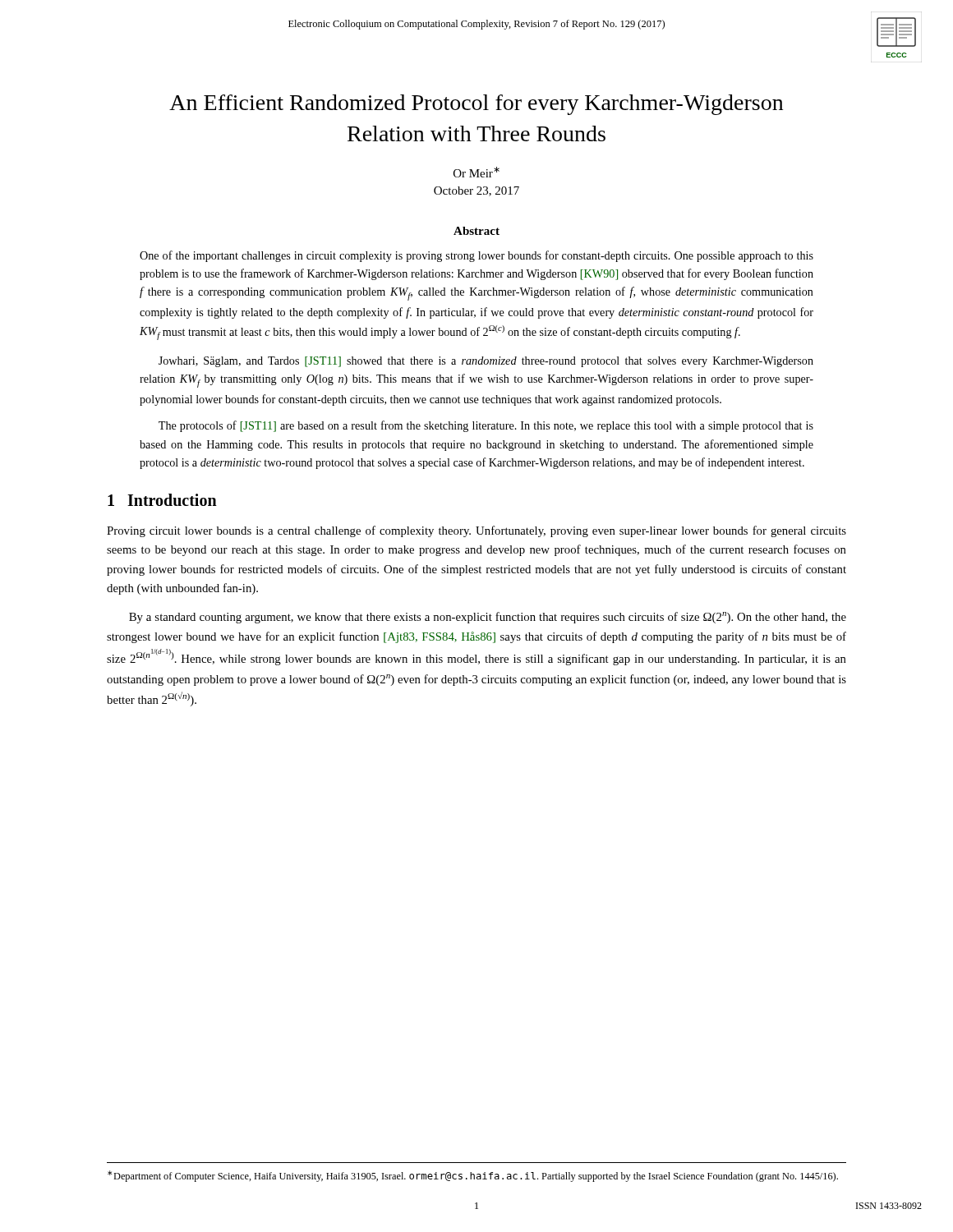Screen dimensions: 1232x953
Task: Point to the block beginning "Proving circuit lower bounds is"
Action: pyautogui.click(x=476, y=616)
